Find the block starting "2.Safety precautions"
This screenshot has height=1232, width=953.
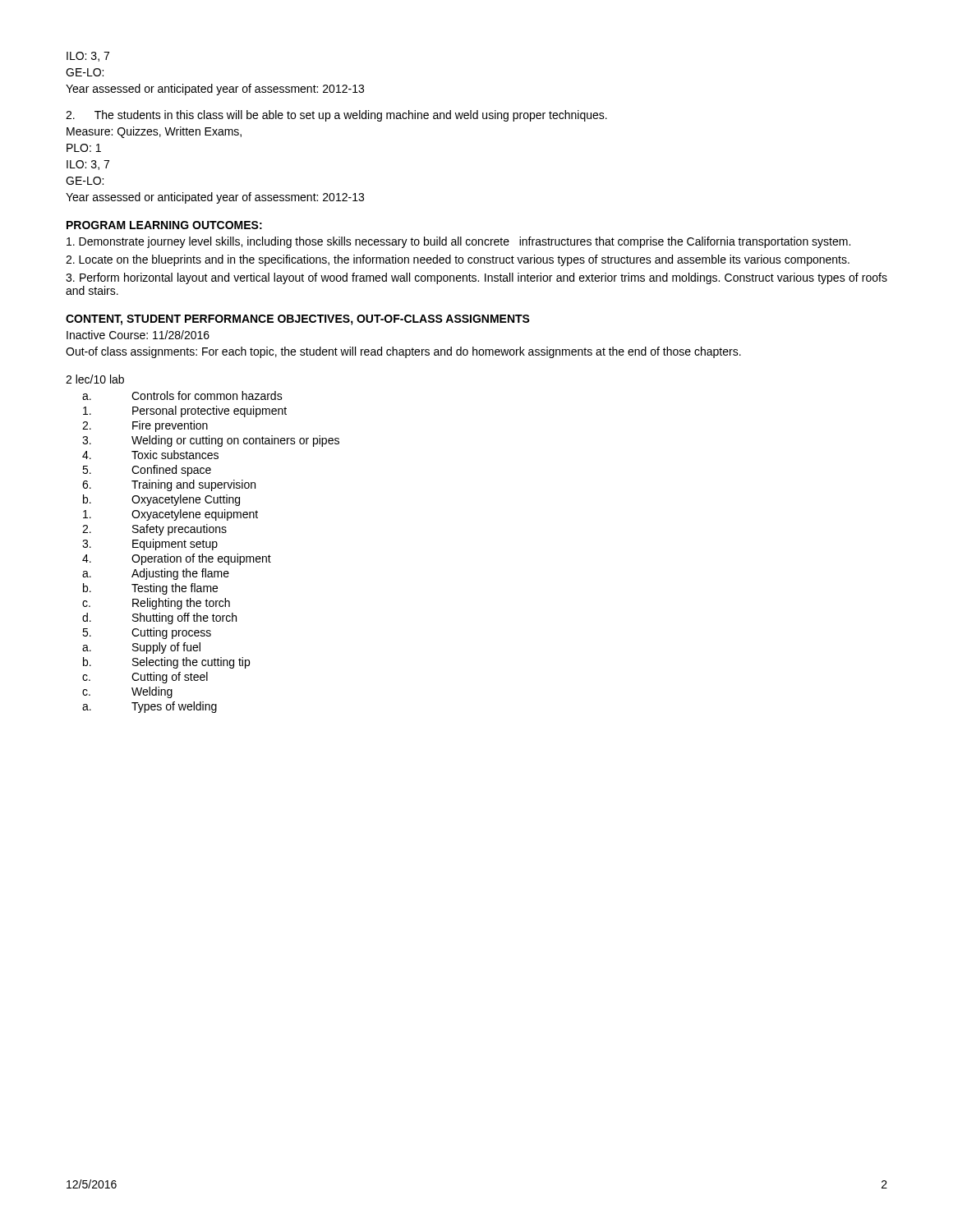(x=154, y=530)
